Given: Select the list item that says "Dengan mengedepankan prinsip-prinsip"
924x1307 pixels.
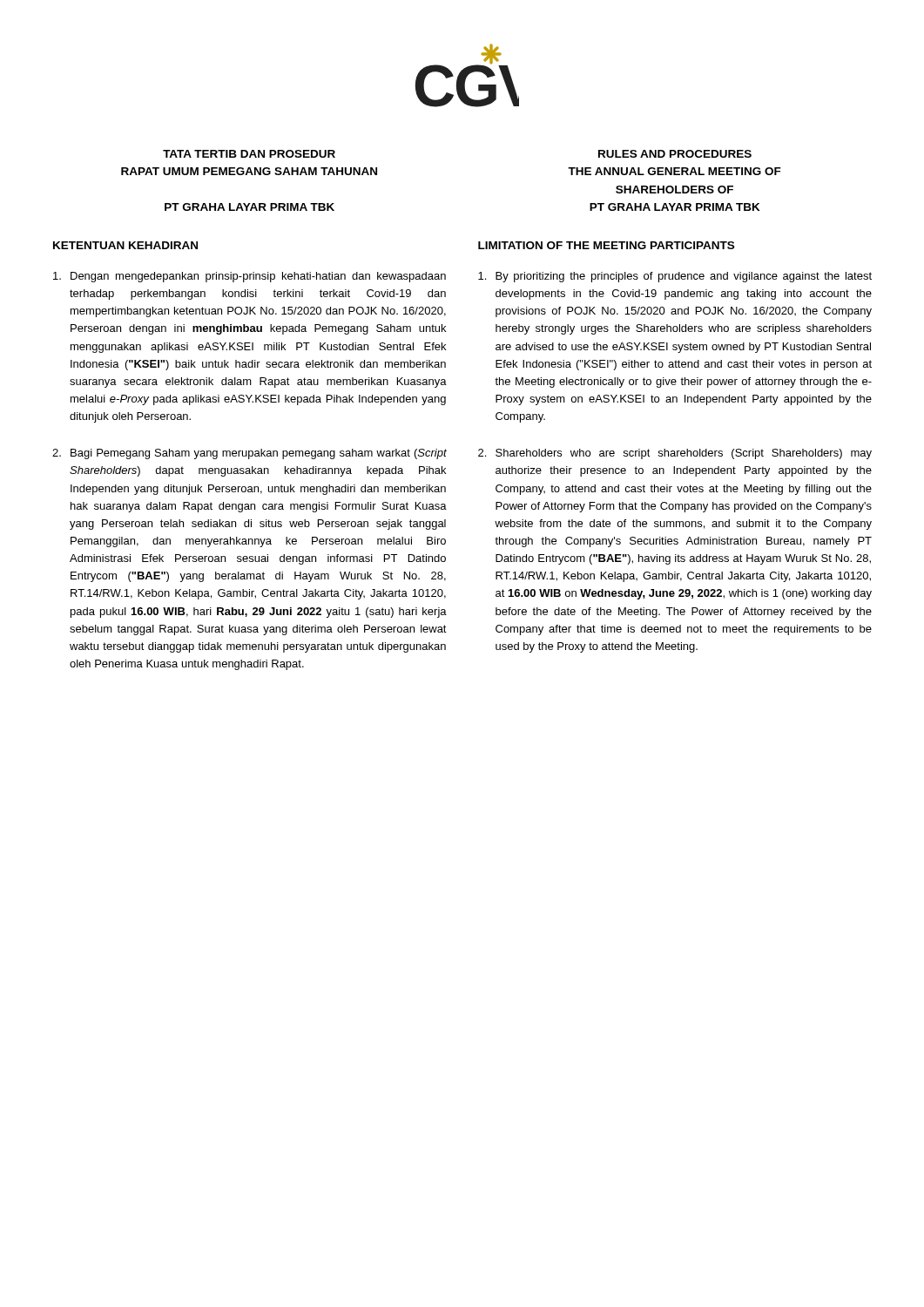Looking at the screenshot, I should pos(249,346).
